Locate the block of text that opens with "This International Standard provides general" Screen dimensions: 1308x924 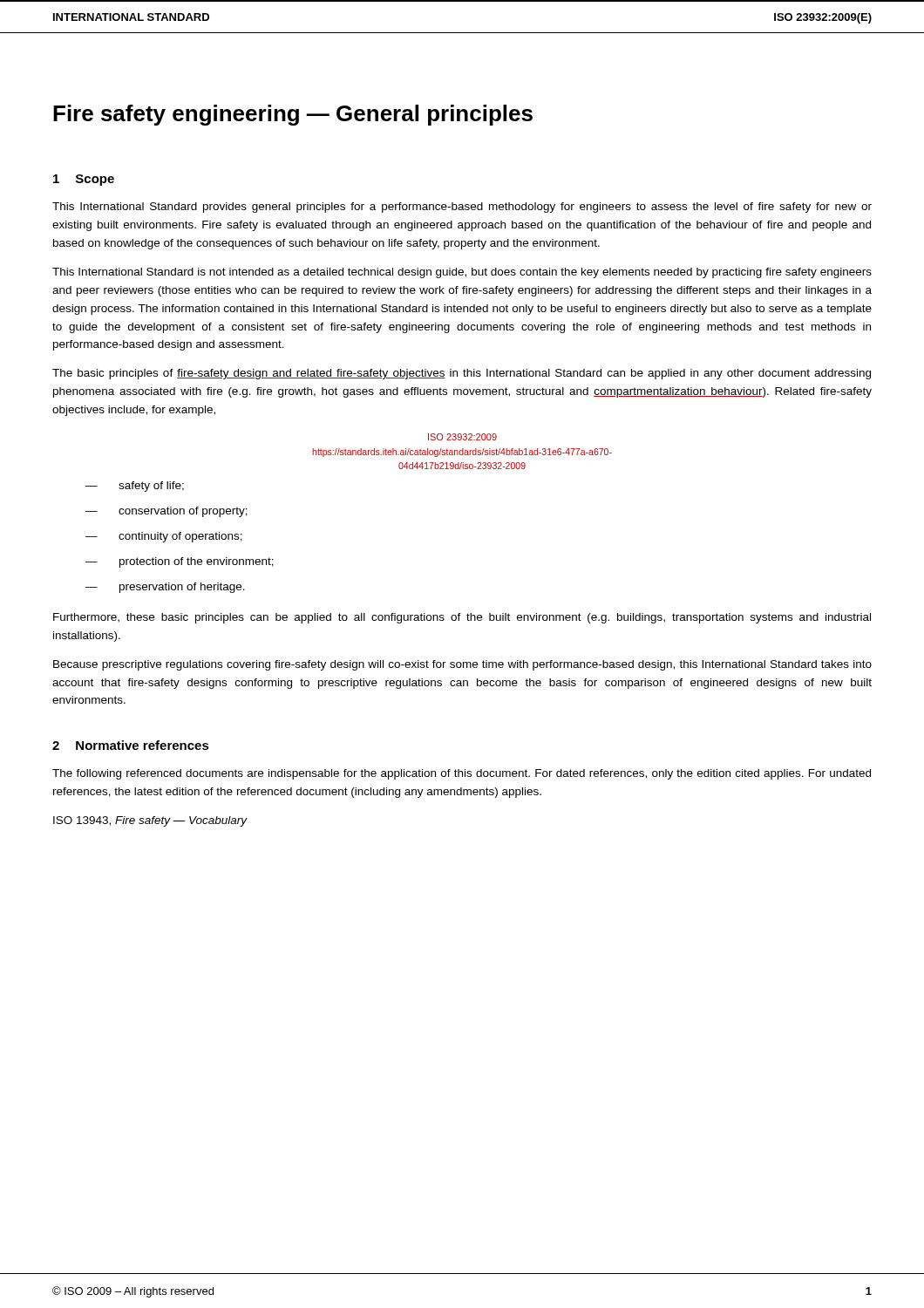coord(462,225)
